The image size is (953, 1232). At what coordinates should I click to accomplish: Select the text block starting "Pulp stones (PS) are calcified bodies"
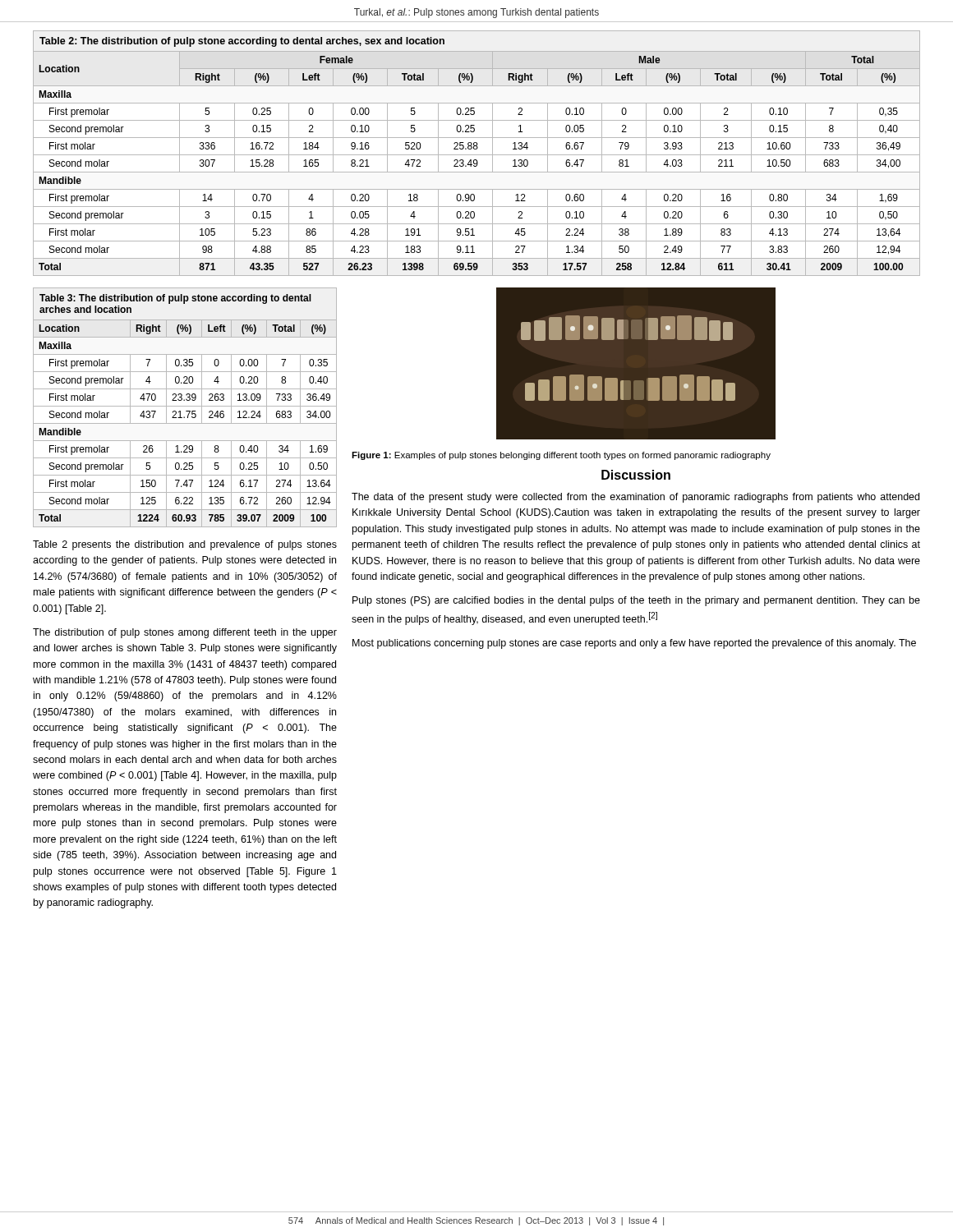[636, 610]
